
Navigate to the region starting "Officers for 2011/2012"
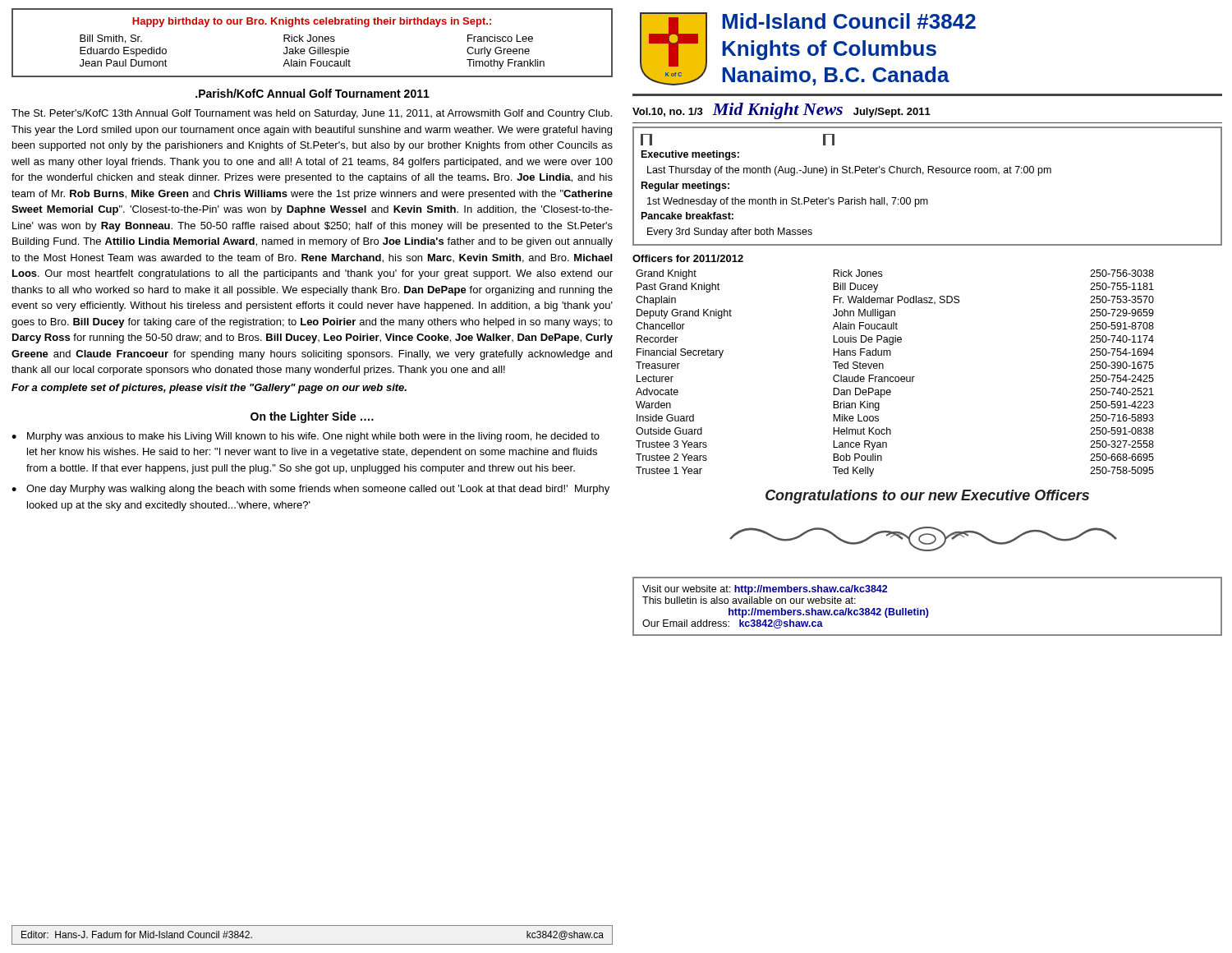click(688, 258)
